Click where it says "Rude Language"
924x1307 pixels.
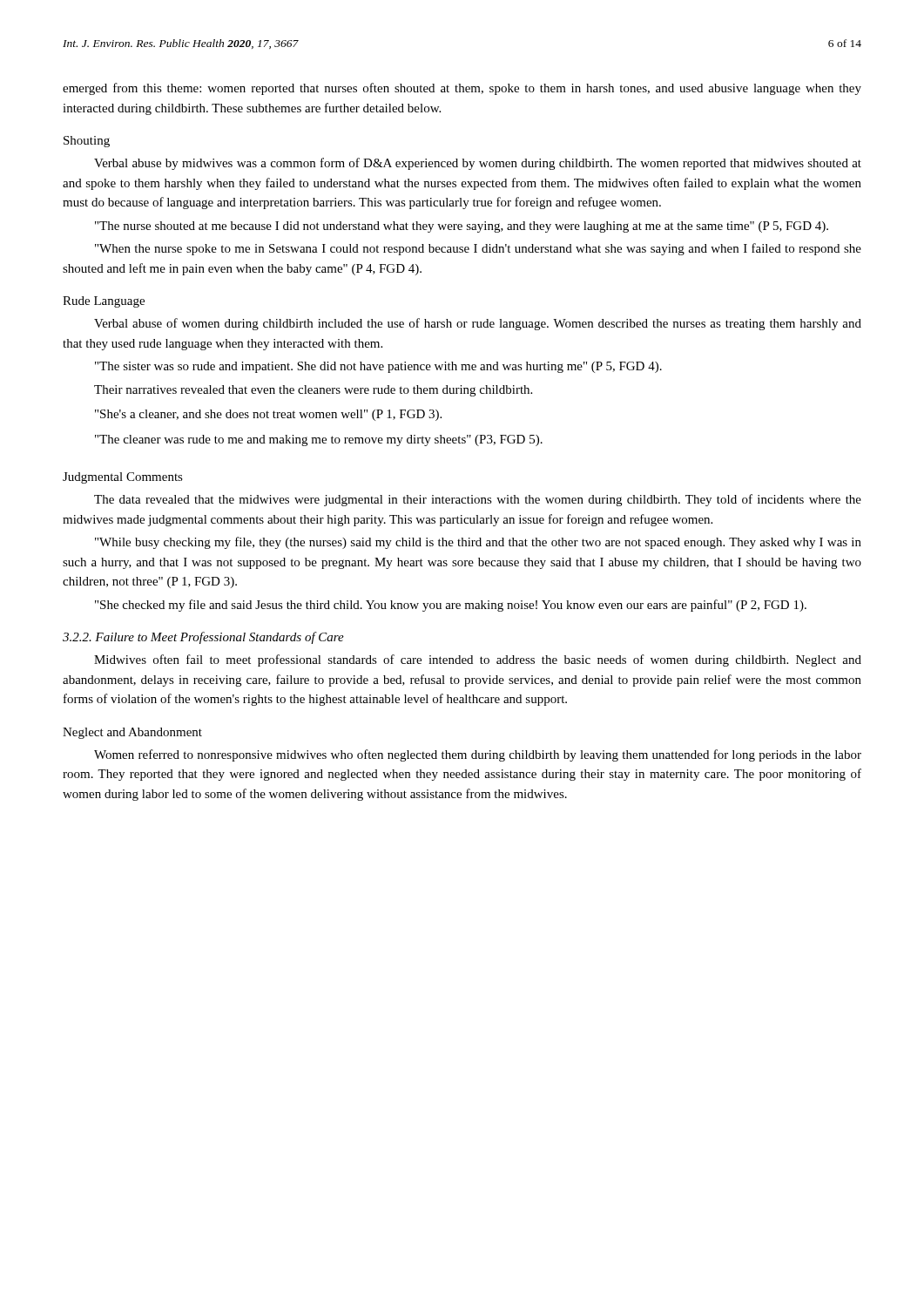[104, 301]
